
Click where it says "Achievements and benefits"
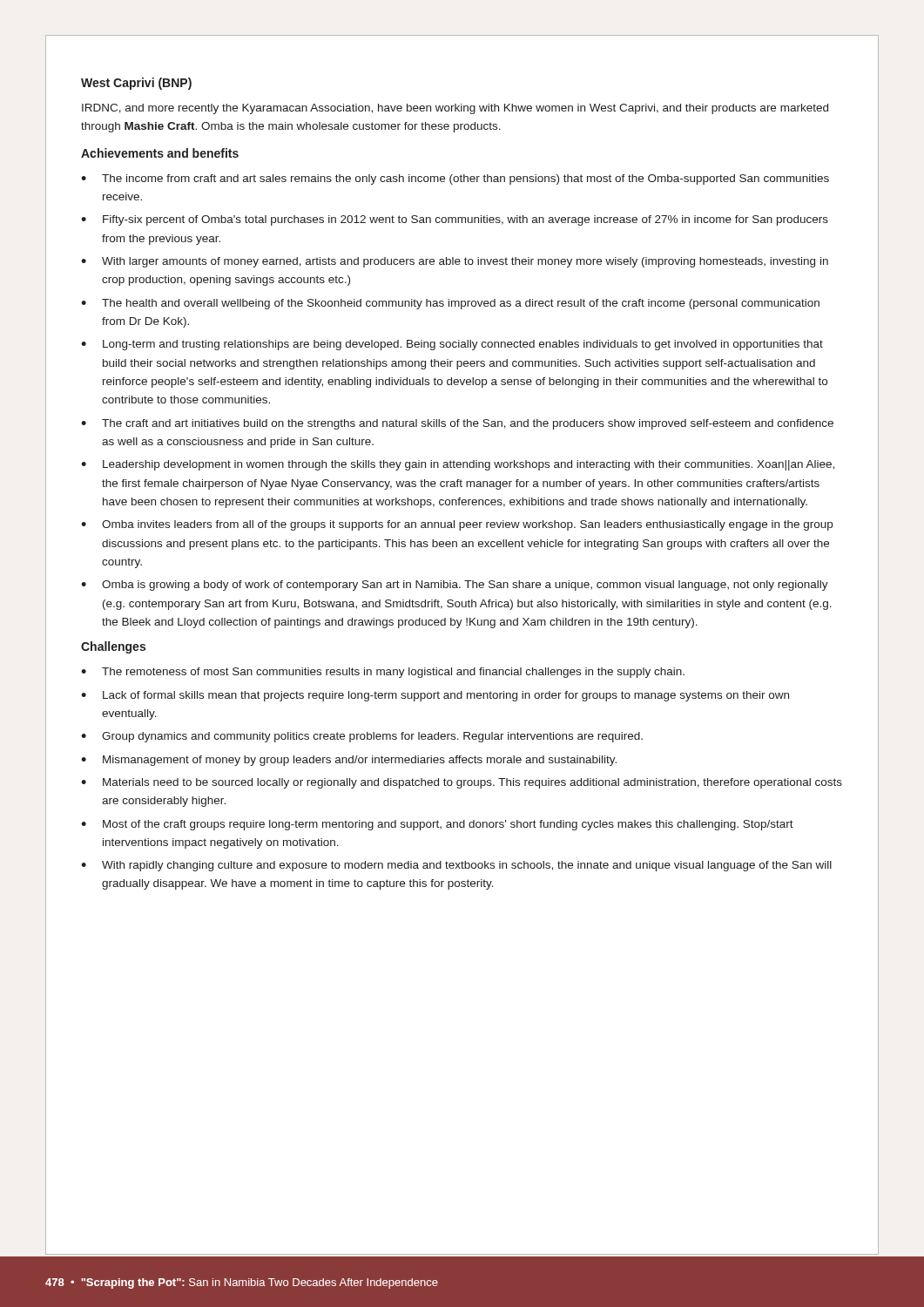click(x=160, y=153)
